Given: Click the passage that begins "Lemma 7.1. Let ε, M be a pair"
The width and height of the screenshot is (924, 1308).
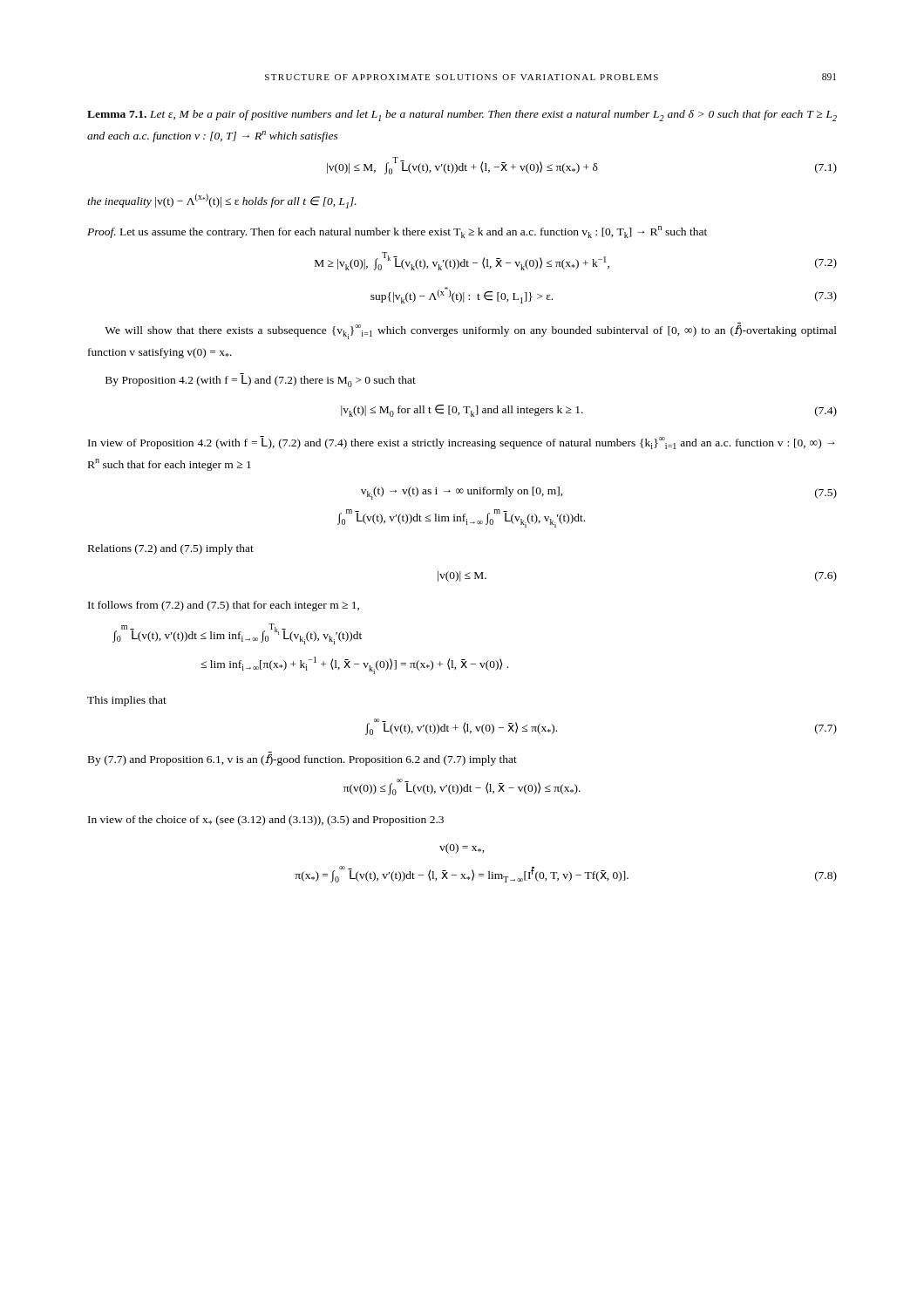Looking at the screenshot, I should (x=462, y=125).
